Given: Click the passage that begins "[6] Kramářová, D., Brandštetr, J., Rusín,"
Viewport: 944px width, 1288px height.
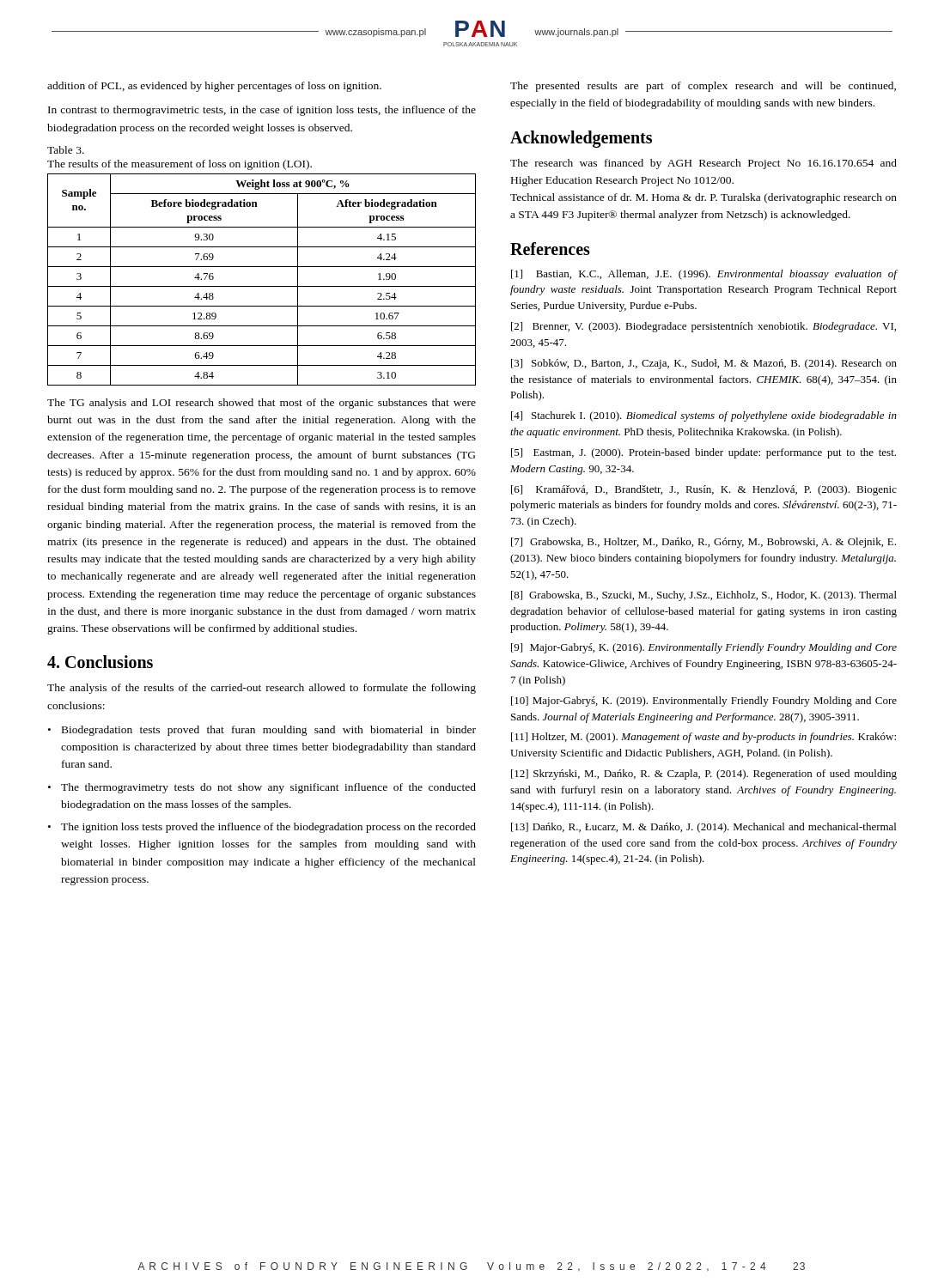Looking at the screenshot, I should pyautogui.click(x=703, y=505).
